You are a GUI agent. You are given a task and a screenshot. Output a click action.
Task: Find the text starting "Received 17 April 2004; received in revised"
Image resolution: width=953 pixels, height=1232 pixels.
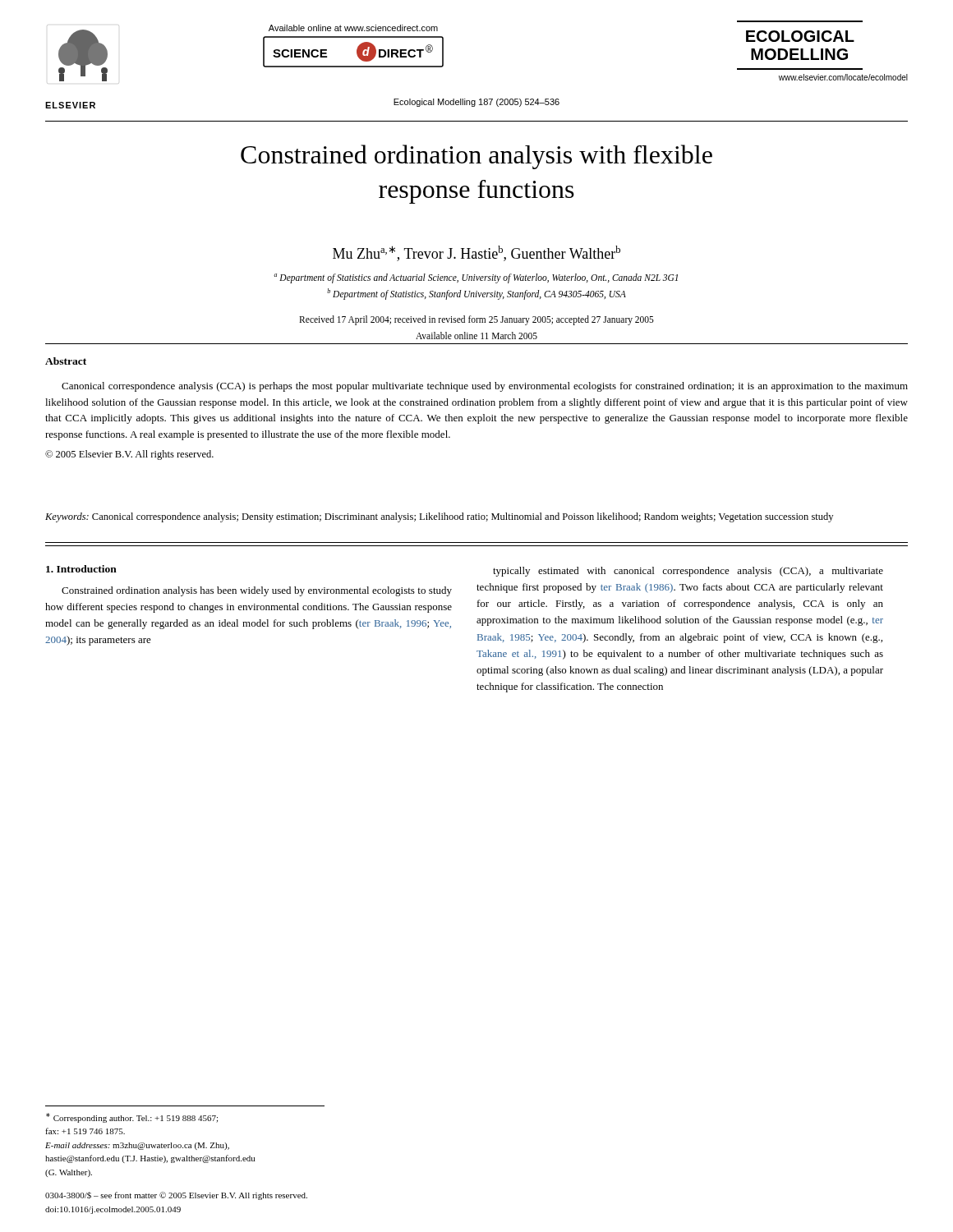pos(476,328)
